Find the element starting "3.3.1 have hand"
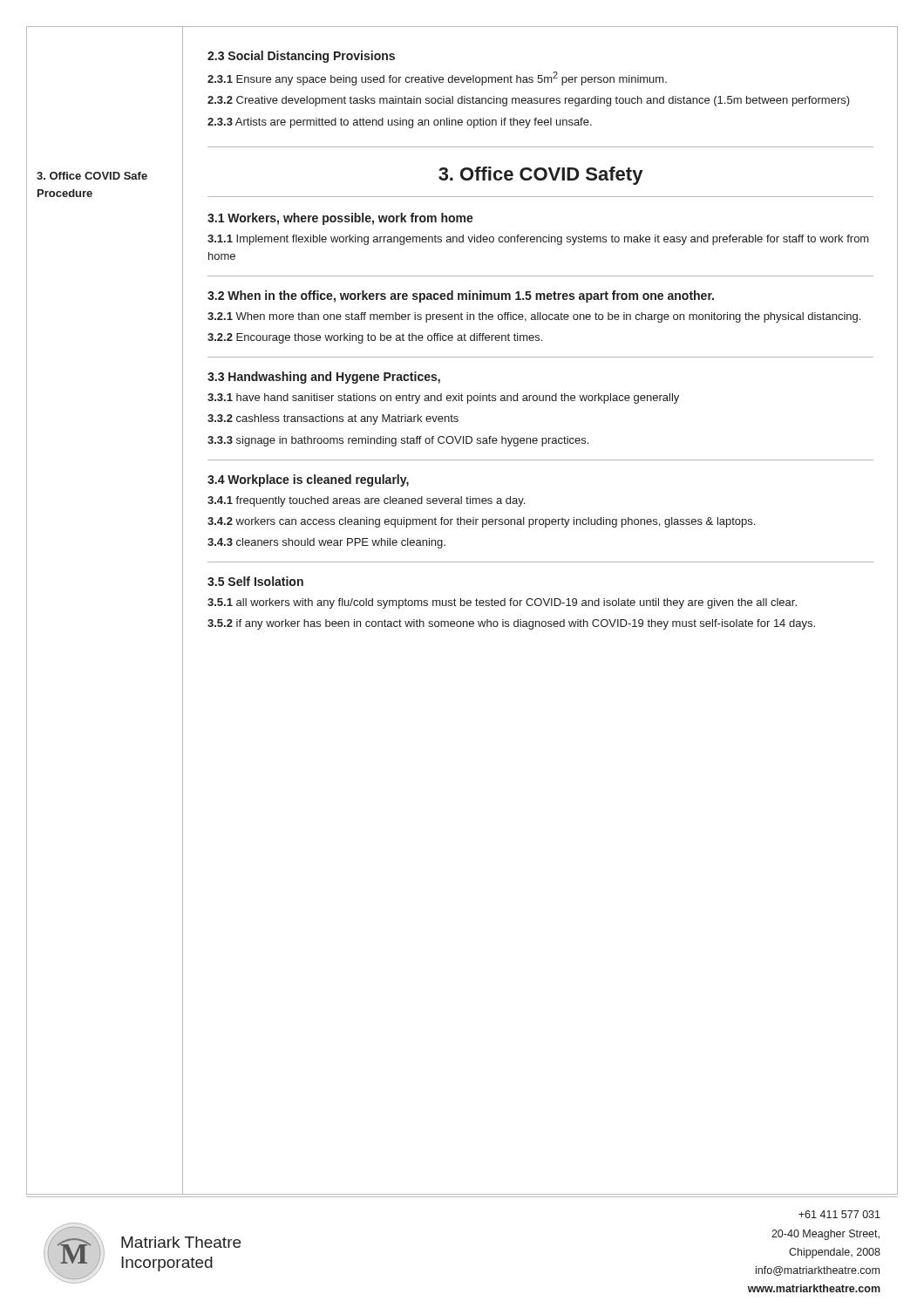924x1308 pixels. [x=443, y=398]
